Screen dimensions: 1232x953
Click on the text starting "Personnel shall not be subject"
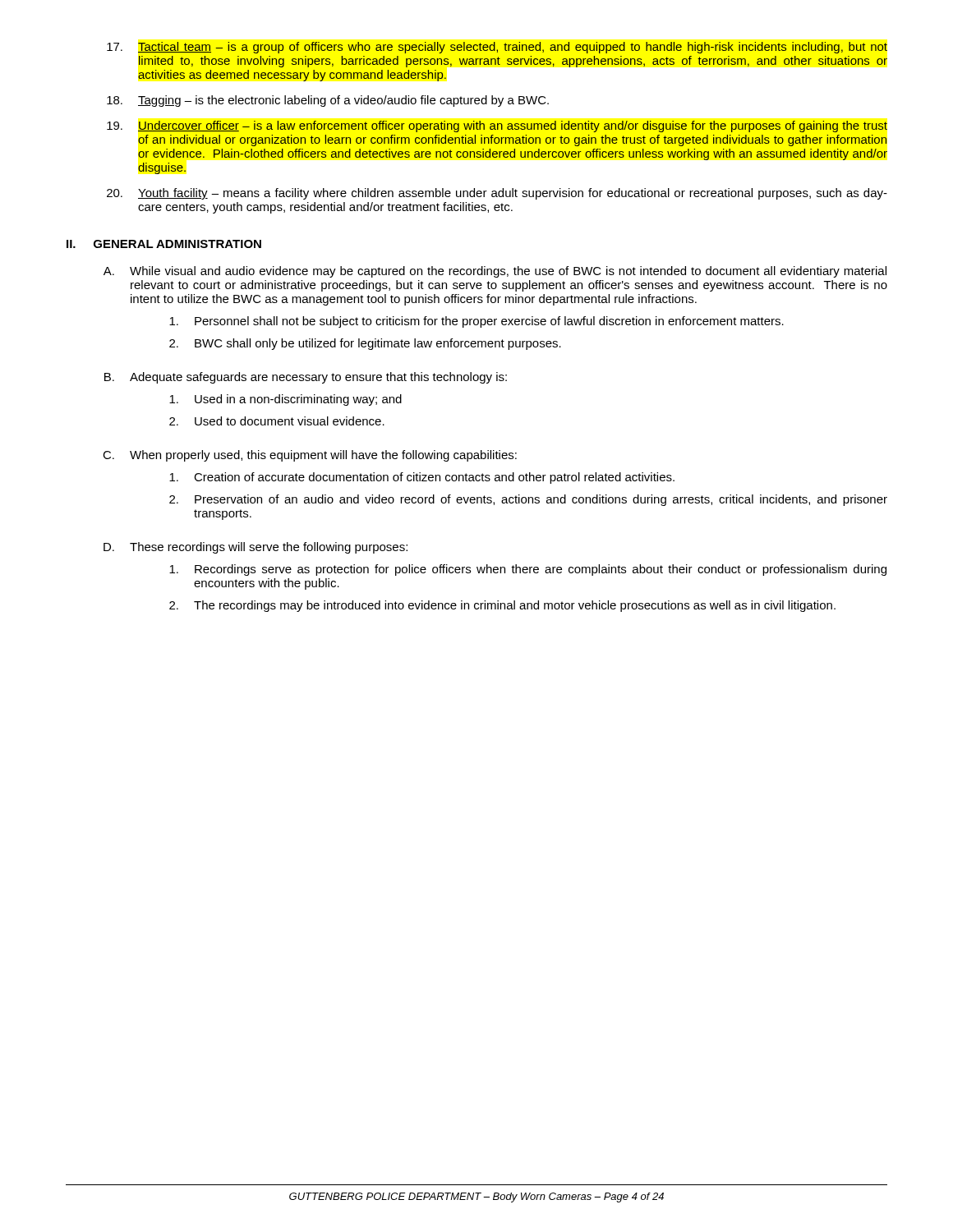point(509,321)
